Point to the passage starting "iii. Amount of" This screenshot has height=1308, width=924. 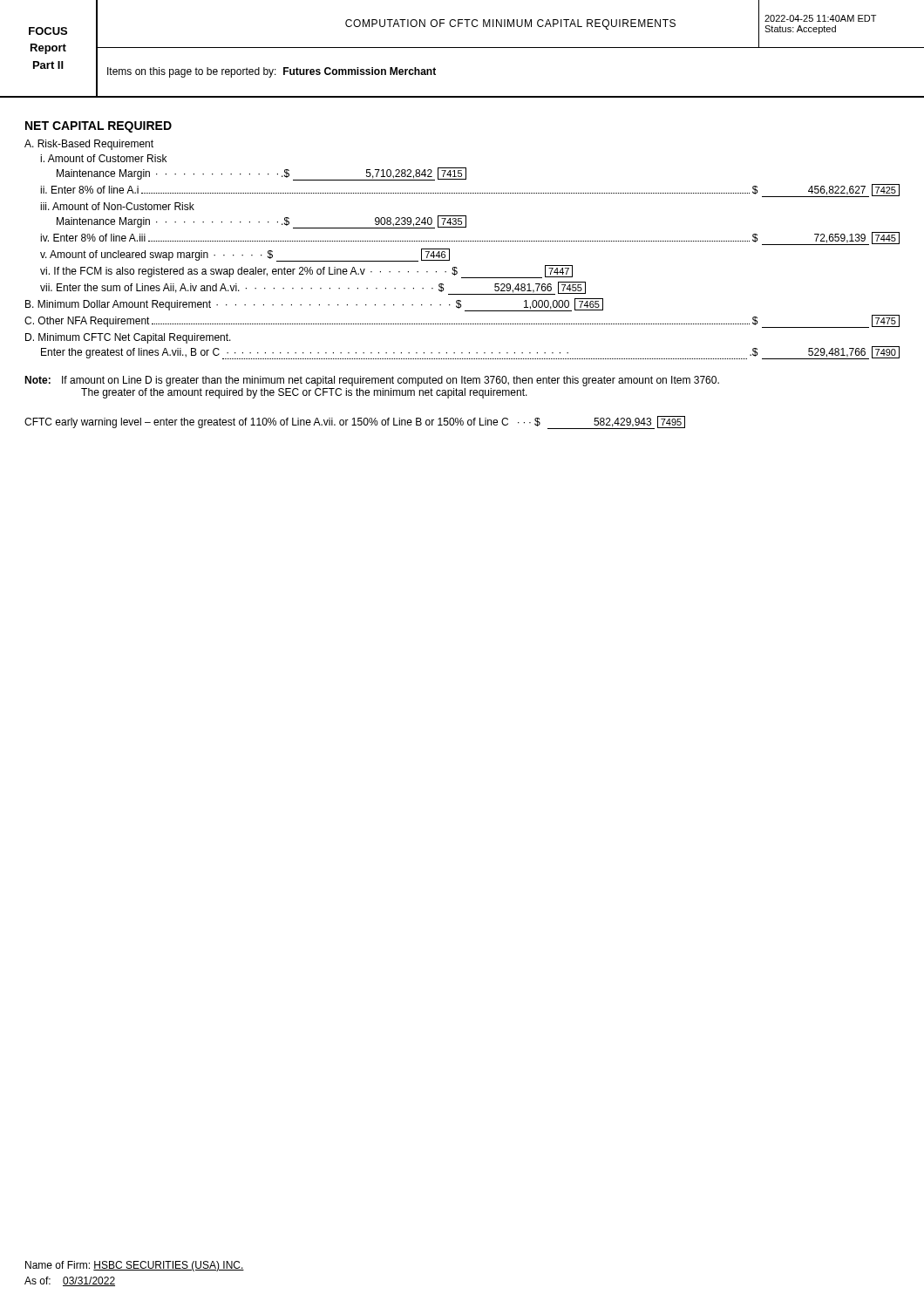[x=117, y=207]
